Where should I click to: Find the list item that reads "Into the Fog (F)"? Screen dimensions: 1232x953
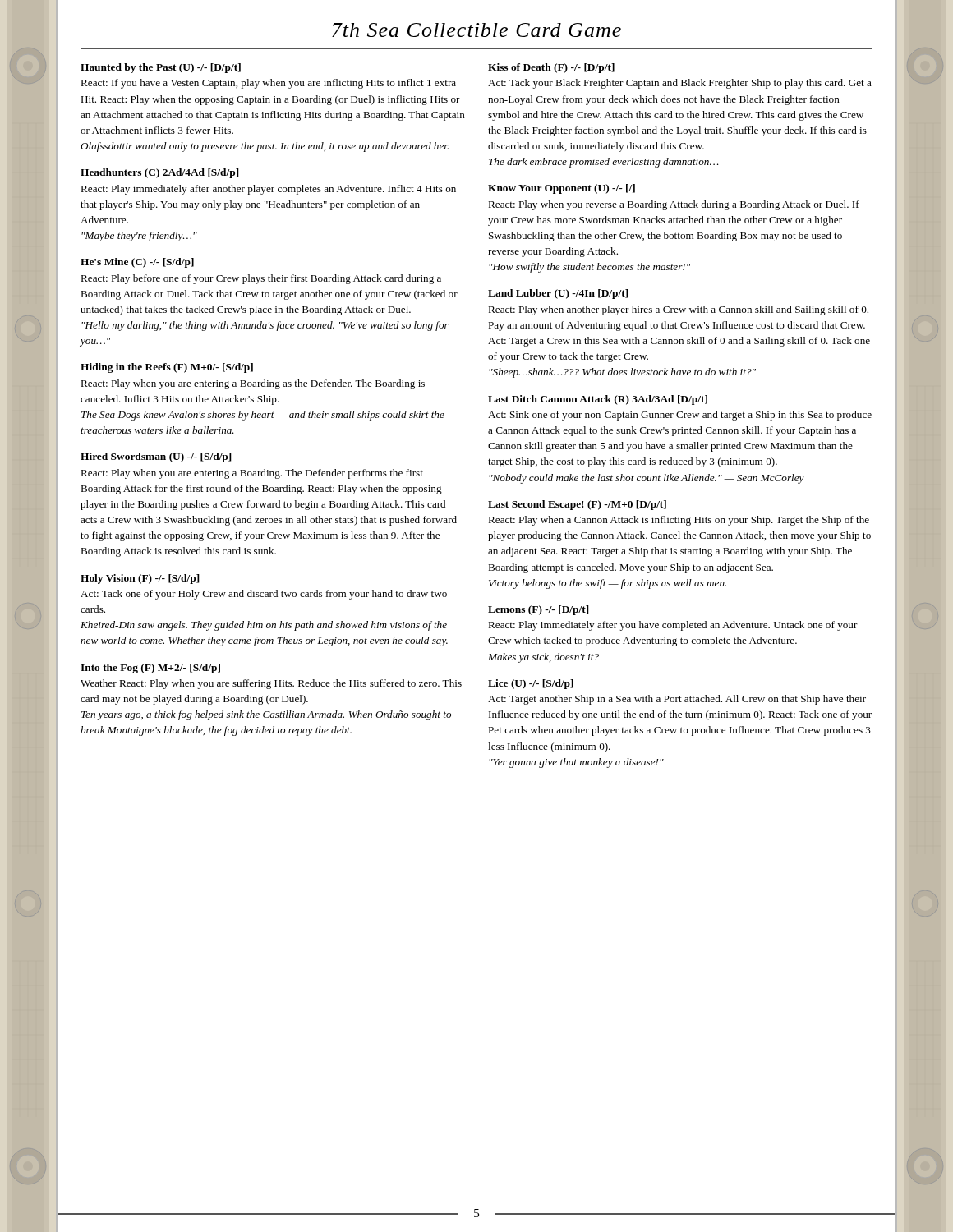(x=273, y=699)
